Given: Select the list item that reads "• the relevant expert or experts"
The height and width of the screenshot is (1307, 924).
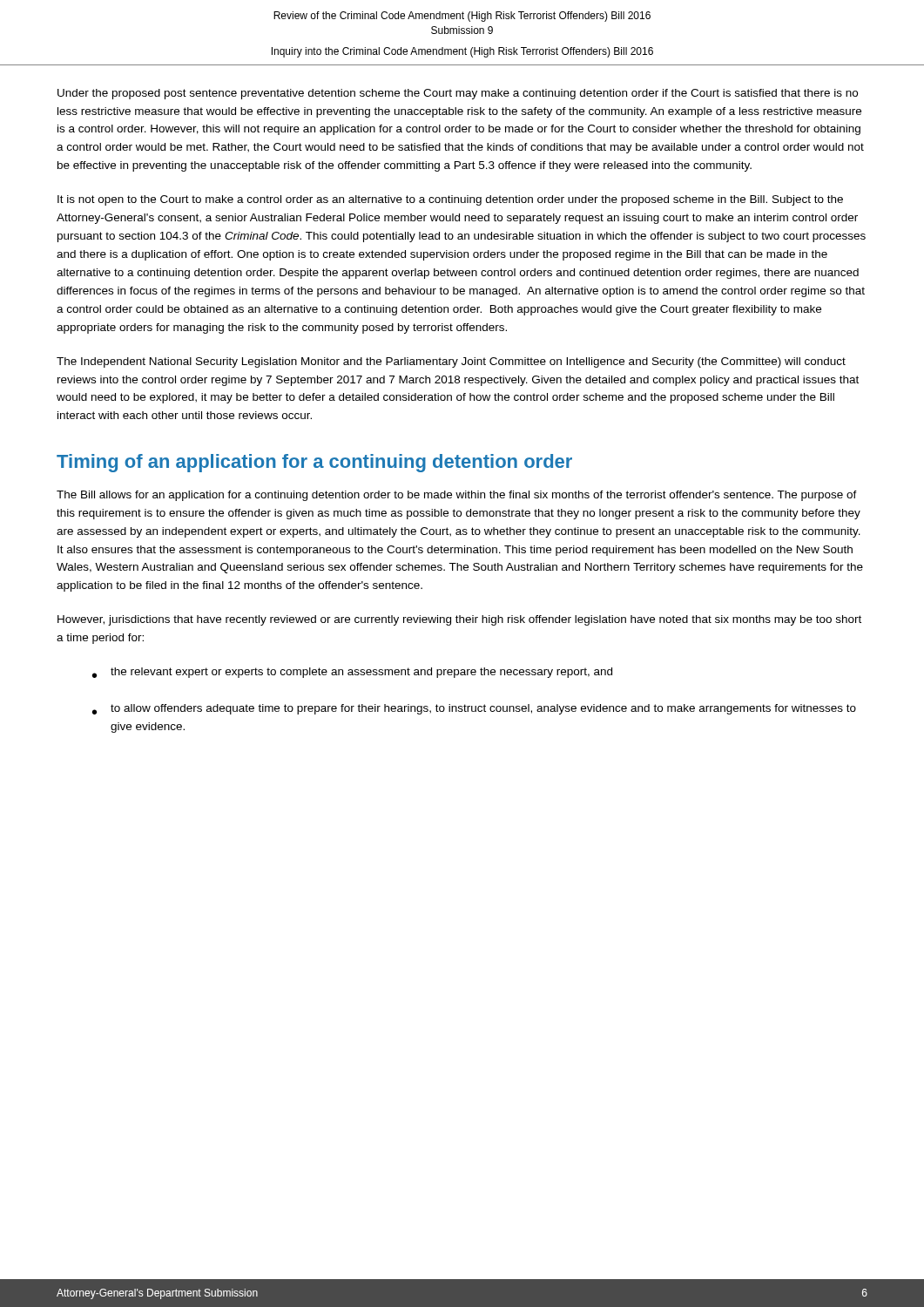Looking at the screenshot, I should pos(479,675).
